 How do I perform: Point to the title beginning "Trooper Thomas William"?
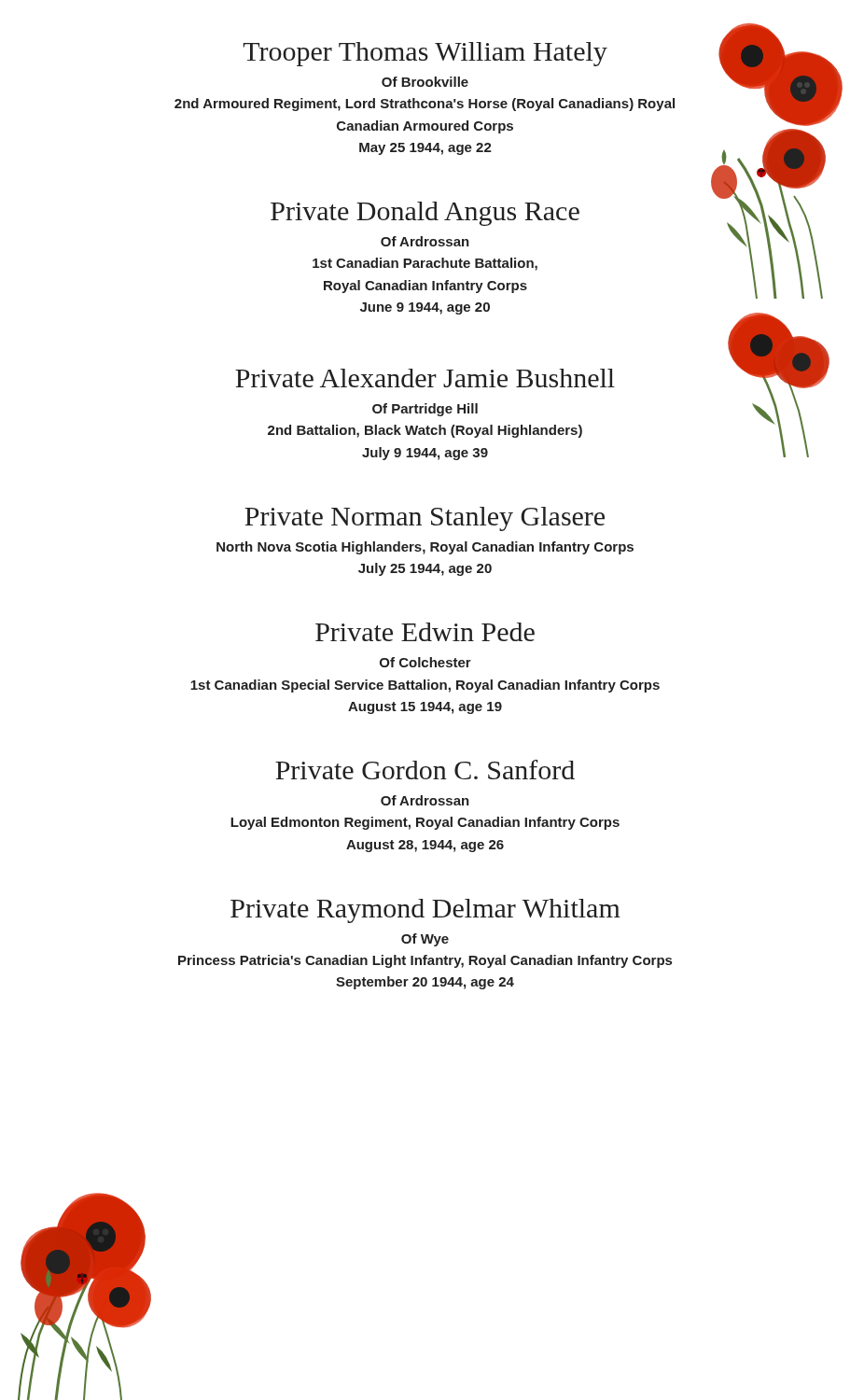point(425,51)
